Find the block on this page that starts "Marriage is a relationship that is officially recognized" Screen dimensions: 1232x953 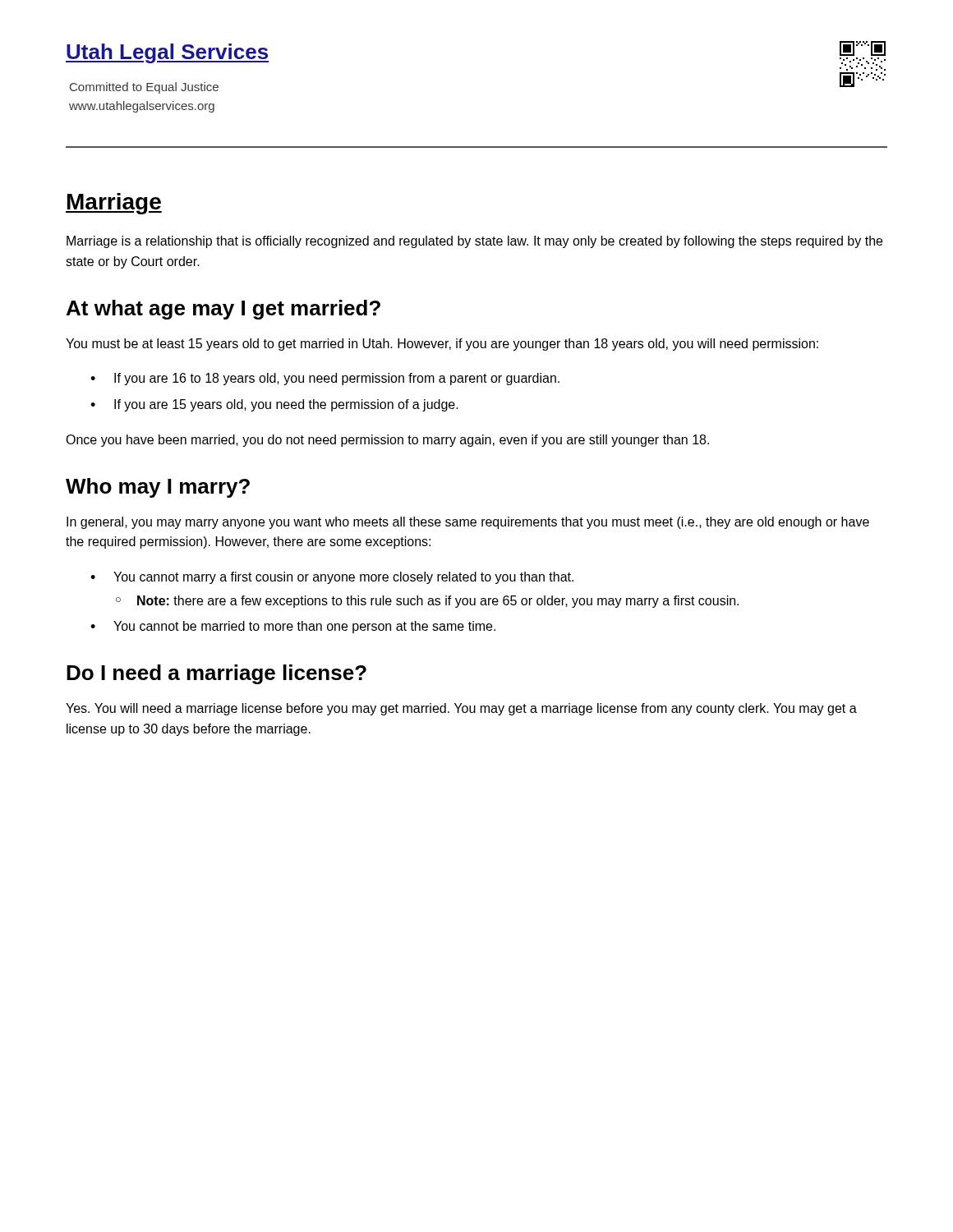tap(474, 251)
